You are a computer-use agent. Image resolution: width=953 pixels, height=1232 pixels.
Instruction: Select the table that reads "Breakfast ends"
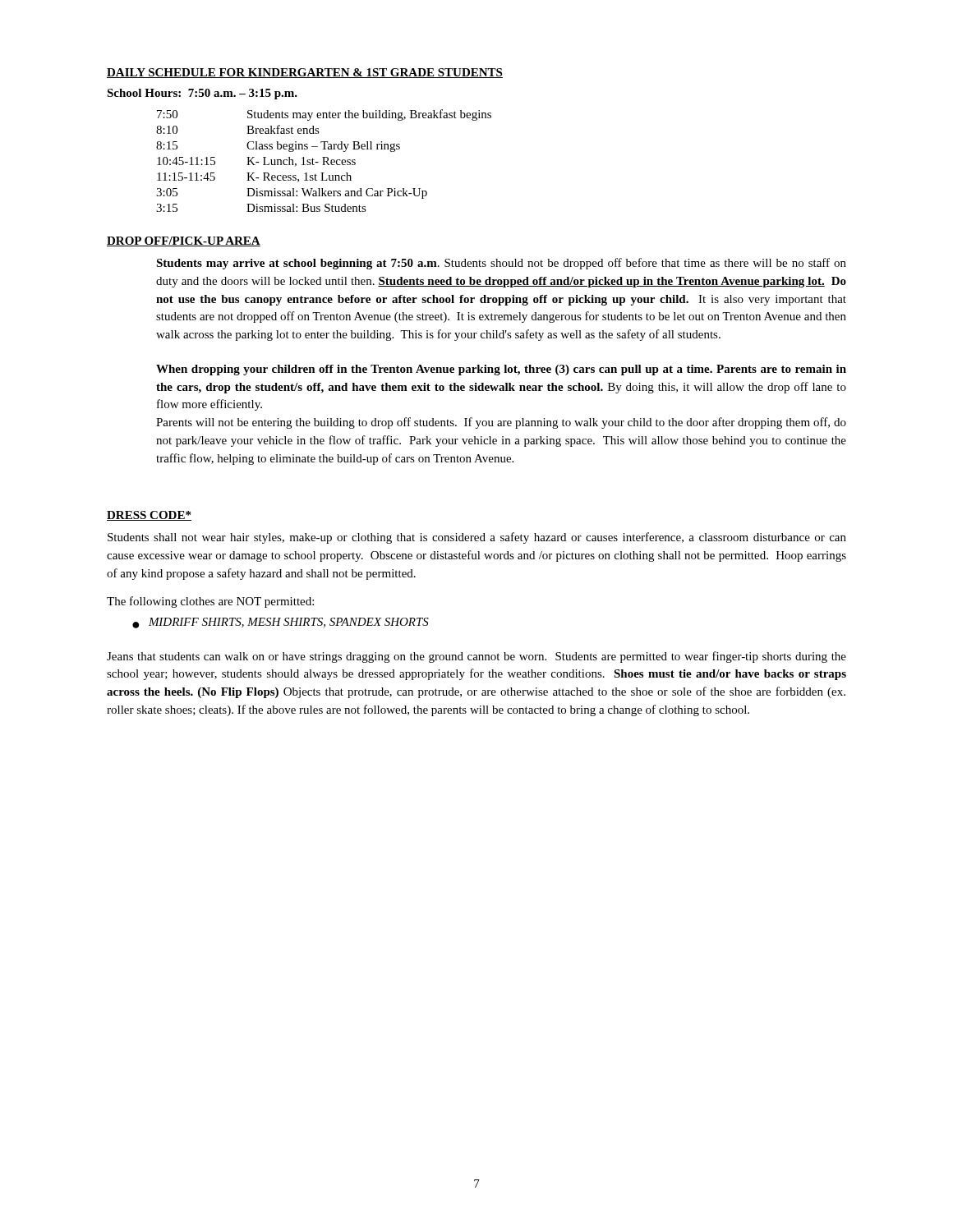(x=476, y=161)
